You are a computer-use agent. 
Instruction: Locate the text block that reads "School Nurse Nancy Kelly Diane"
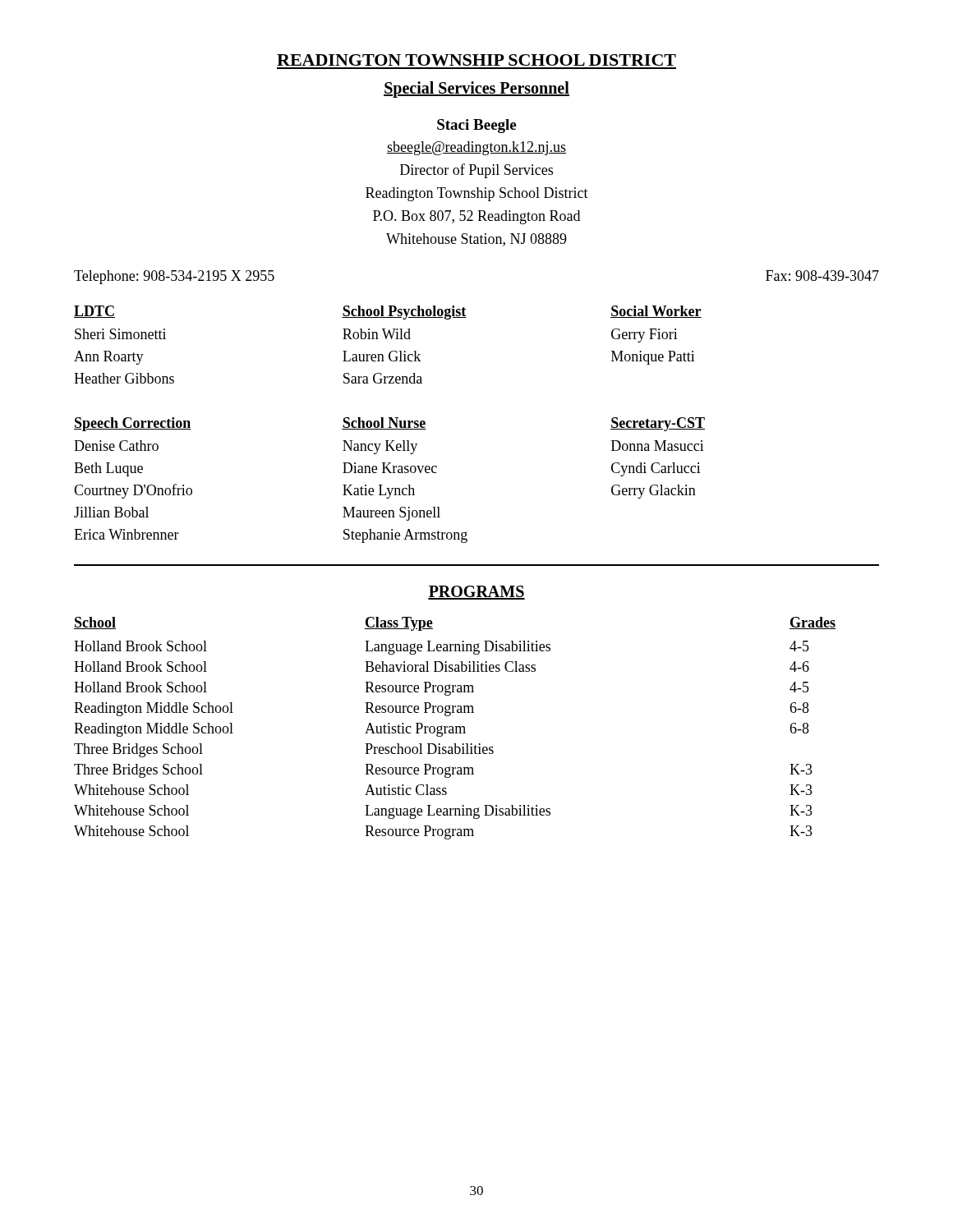coord(383,423)
